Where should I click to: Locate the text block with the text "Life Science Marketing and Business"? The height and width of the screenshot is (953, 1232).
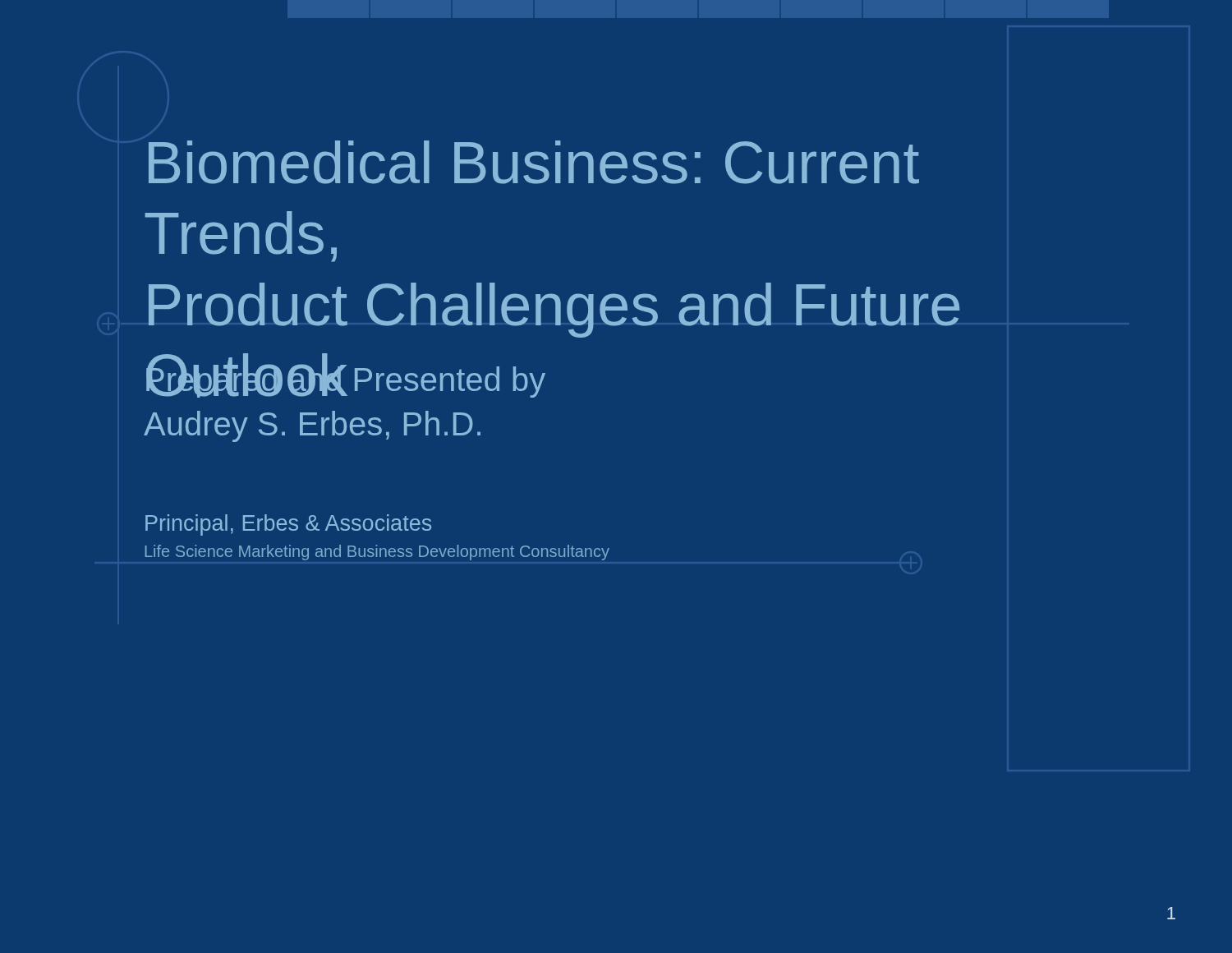[472, 552]
